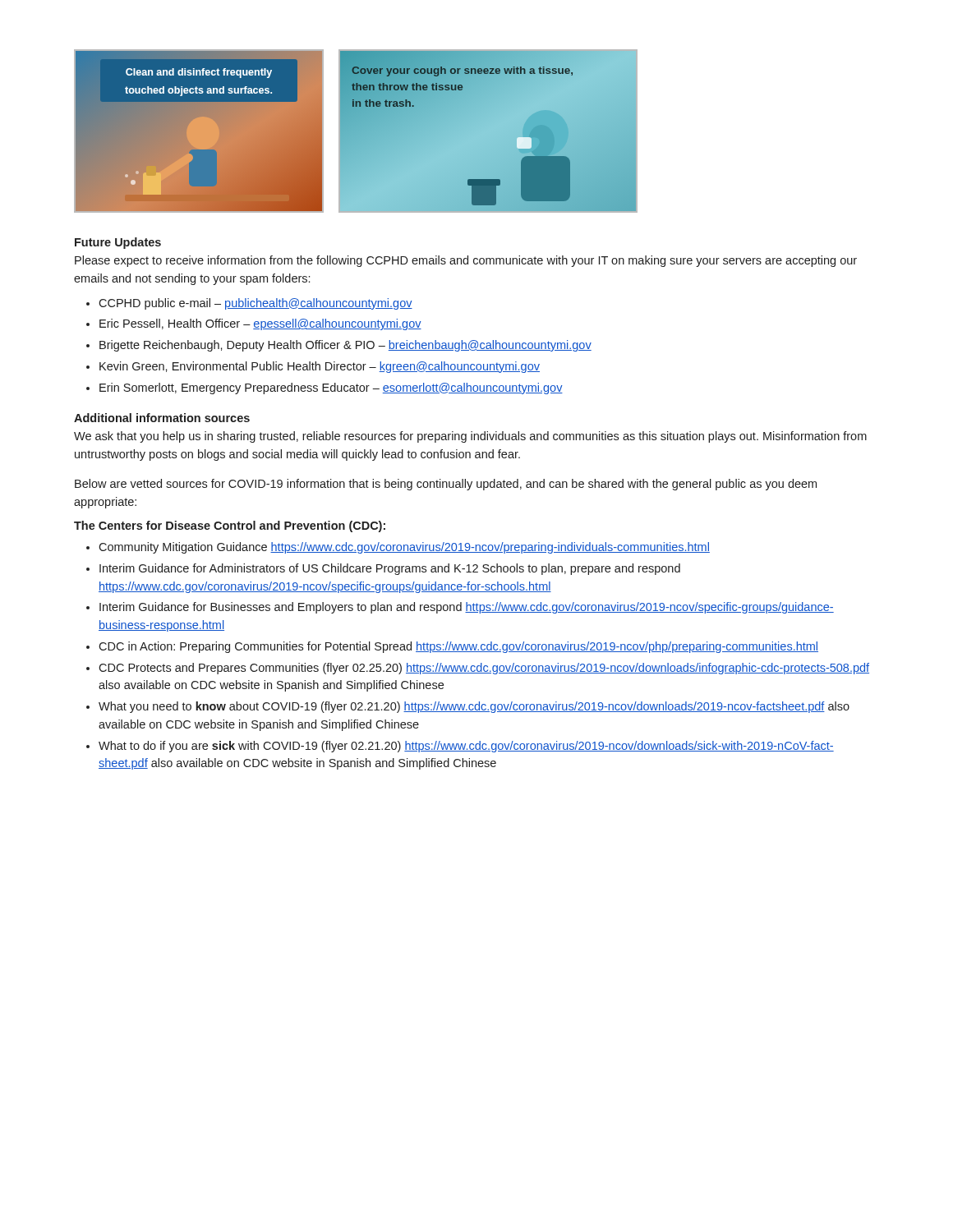
Task: Locate the illustration
Action: pyautogui.click(x=476, y=131)
